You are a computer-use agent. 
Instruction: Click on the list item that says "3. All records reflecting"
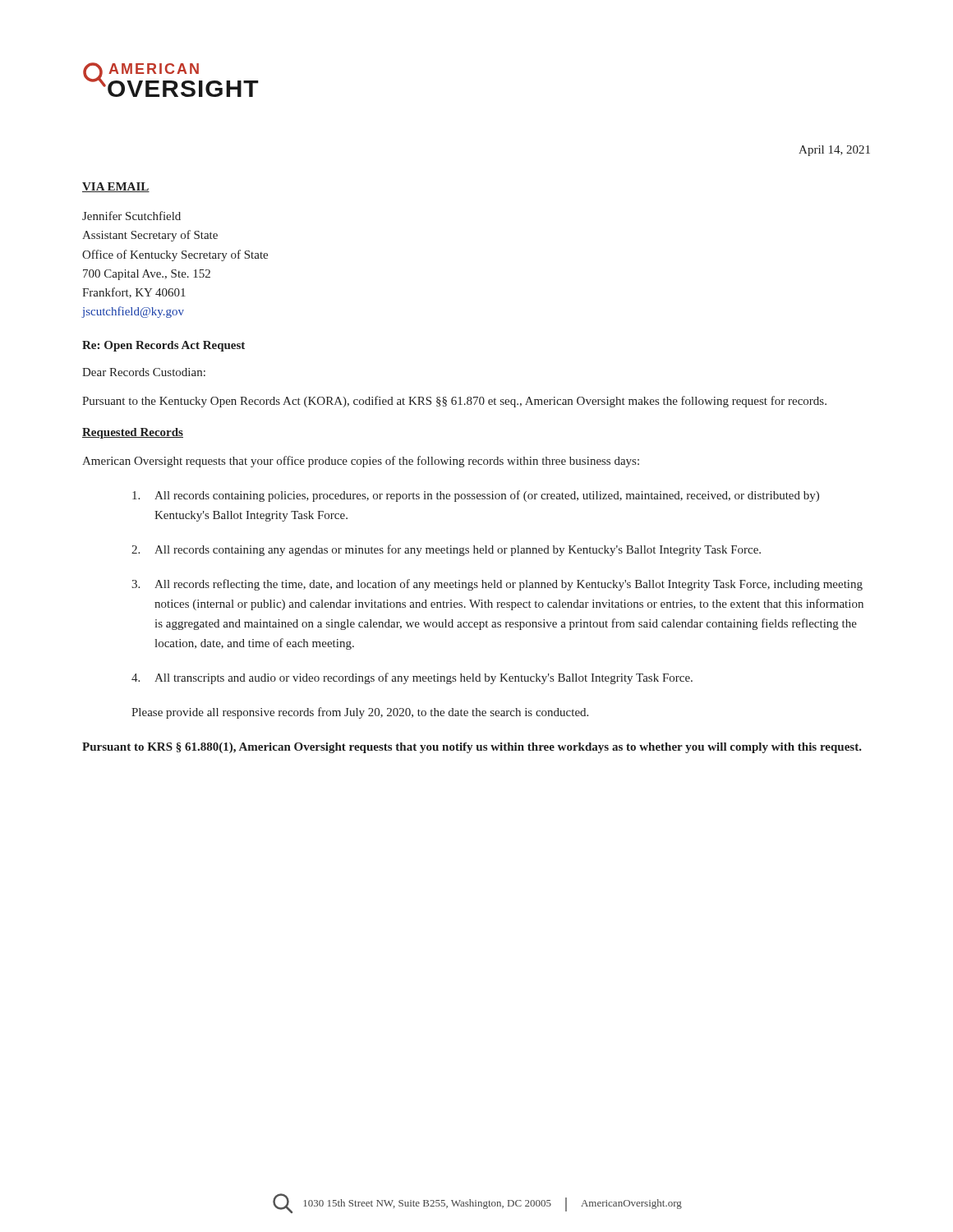[x=501, y=613]
